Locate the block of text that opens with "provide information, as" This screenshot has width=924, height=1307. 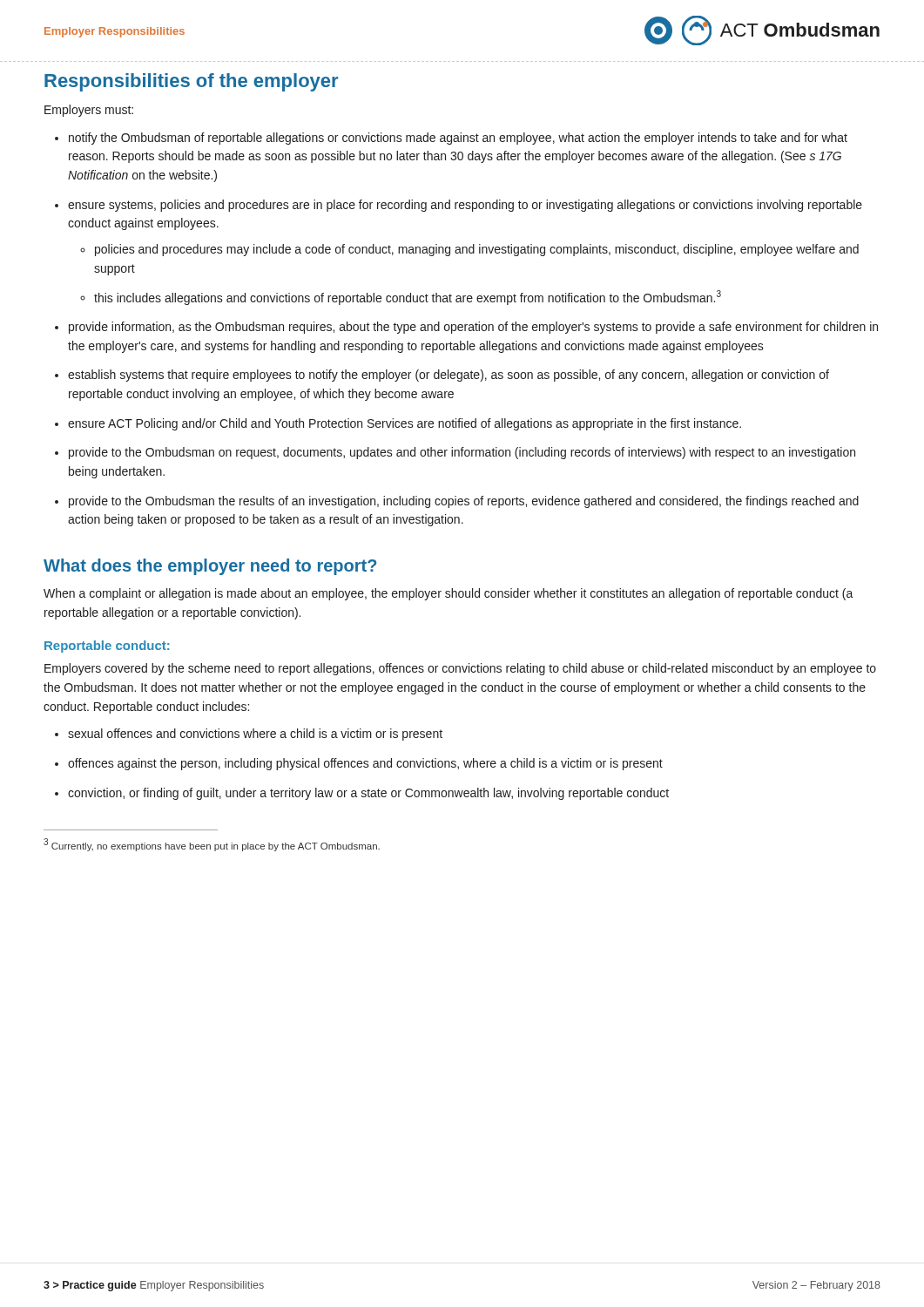tap(473, 336)
